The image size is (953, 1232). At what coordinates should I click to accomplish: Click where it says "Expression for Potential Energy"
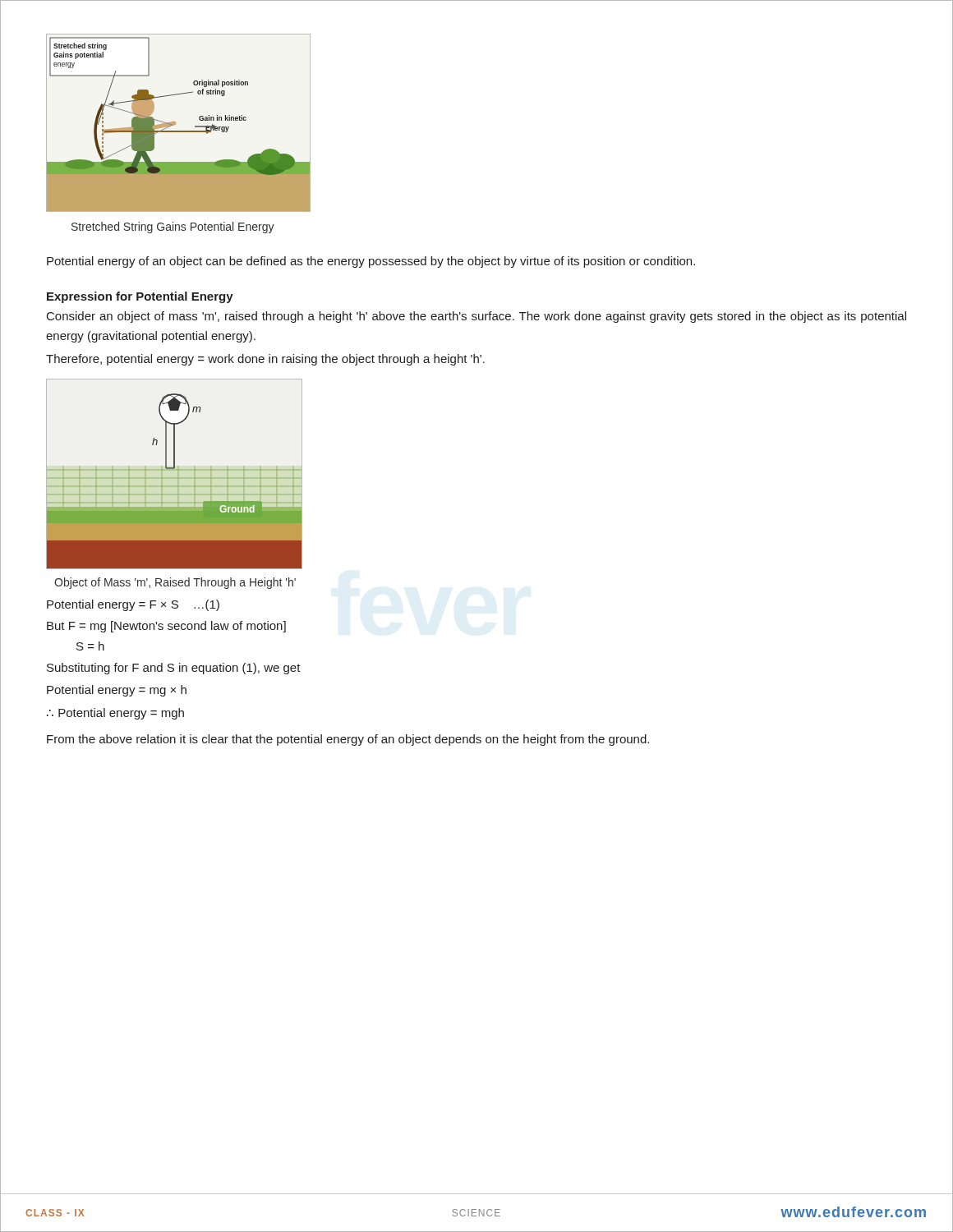click(140, 296)
